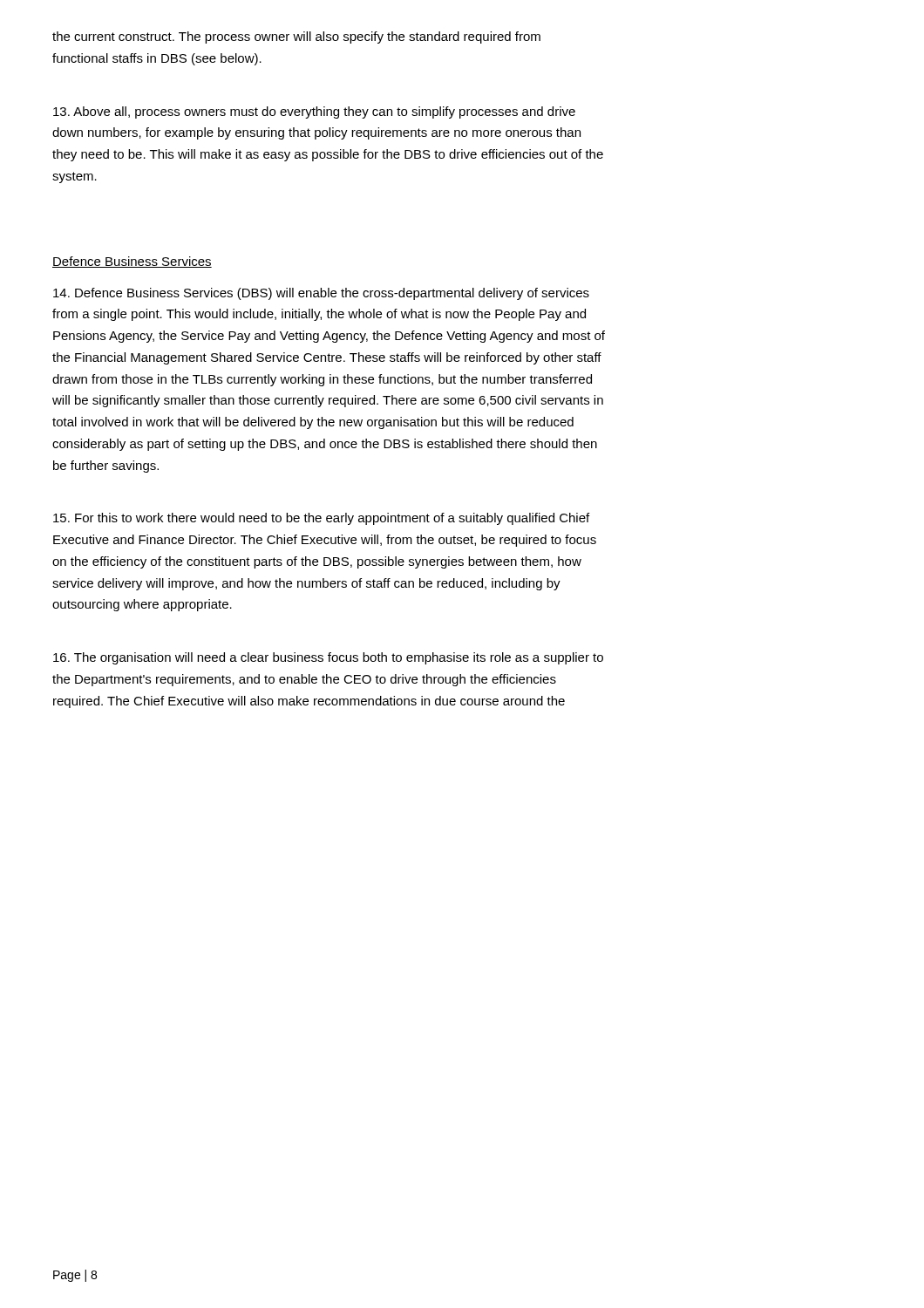Find "Defence Business Services" on this page
The height and width of the screenshot is (1308, 924).
coord(132,261)
